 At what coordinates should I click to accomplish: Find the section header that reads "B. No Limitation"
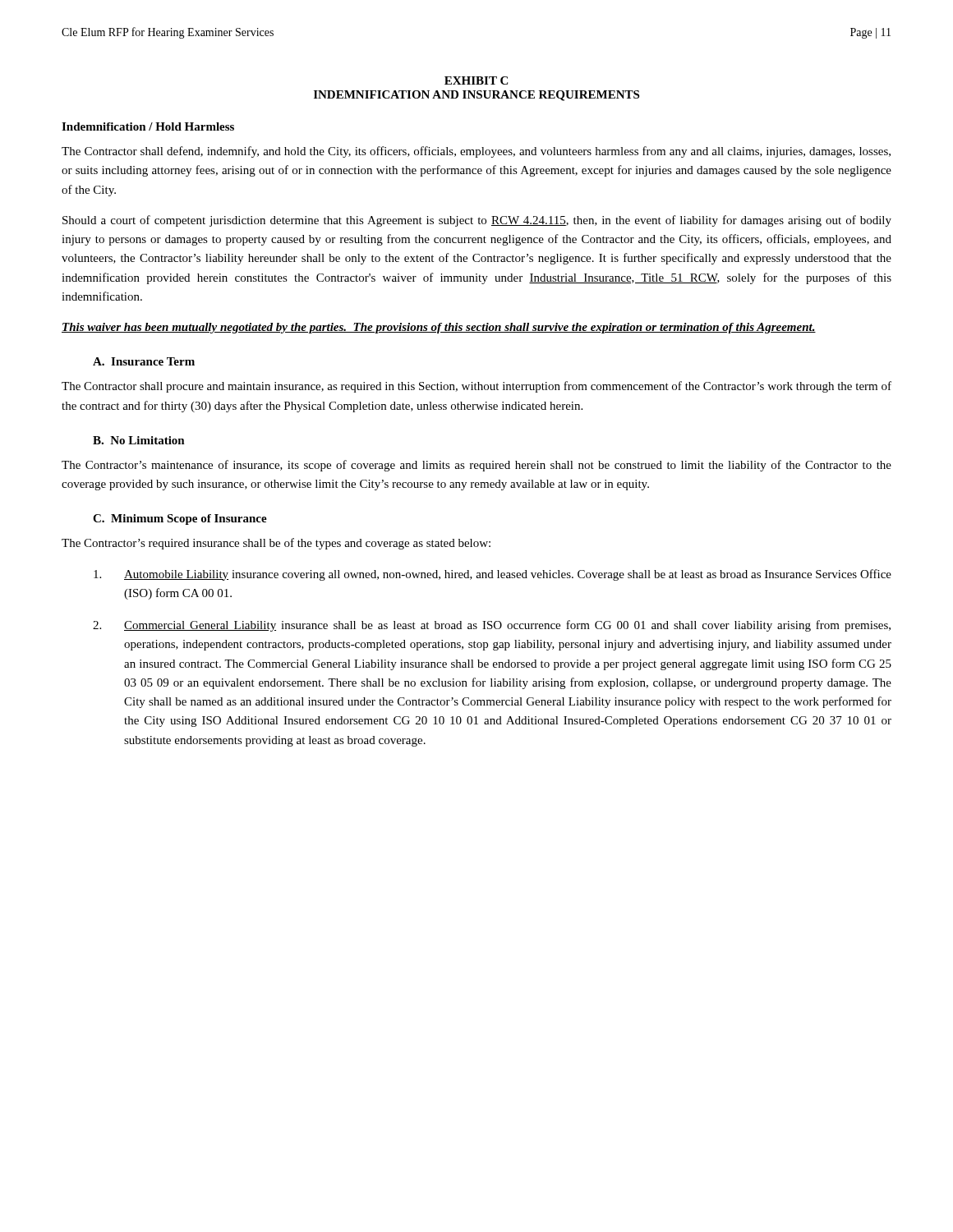point(139,440)
